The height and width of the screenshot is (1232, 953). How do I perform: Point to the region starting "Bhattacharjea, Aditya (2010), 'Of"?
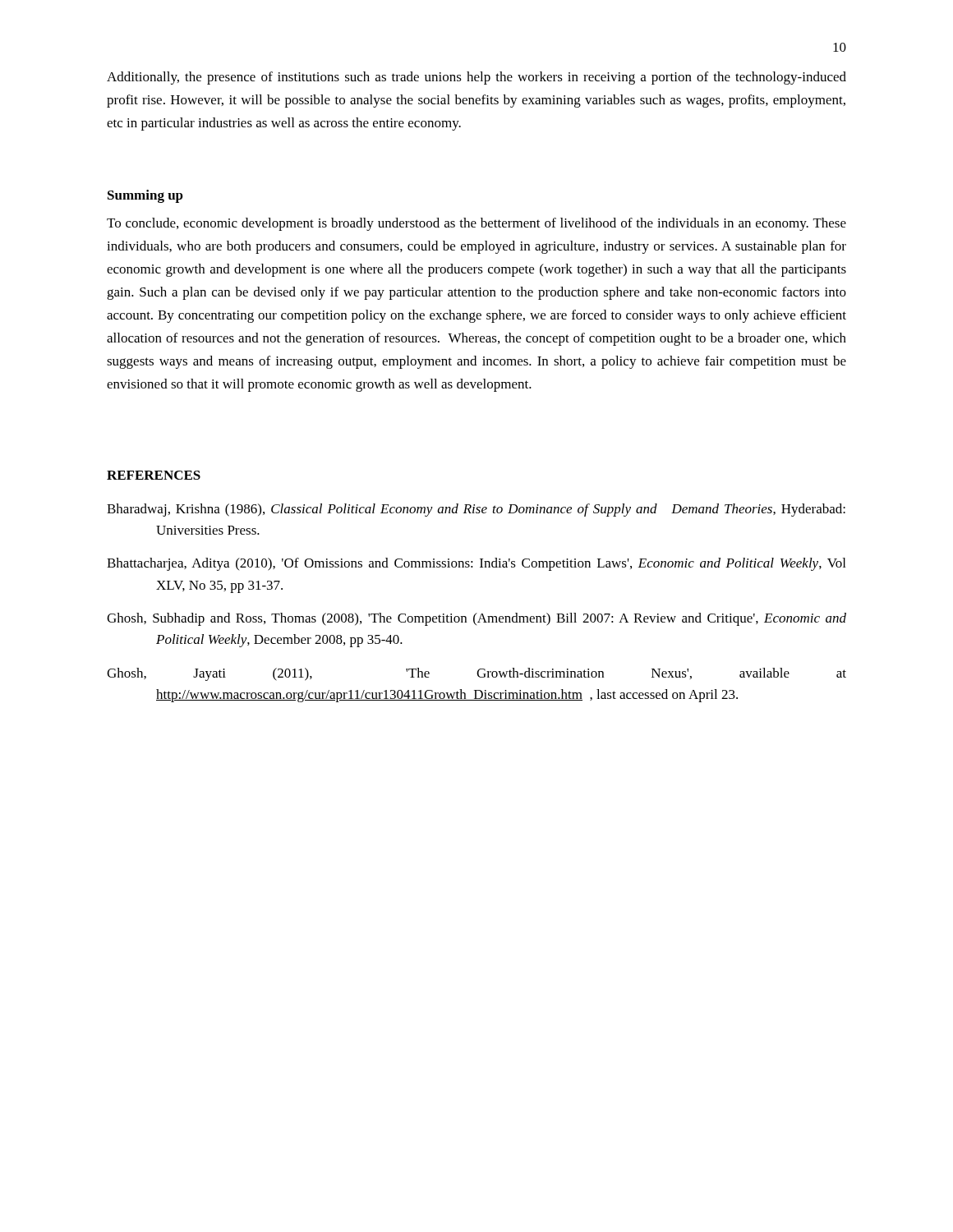click(x=476, y=574)
